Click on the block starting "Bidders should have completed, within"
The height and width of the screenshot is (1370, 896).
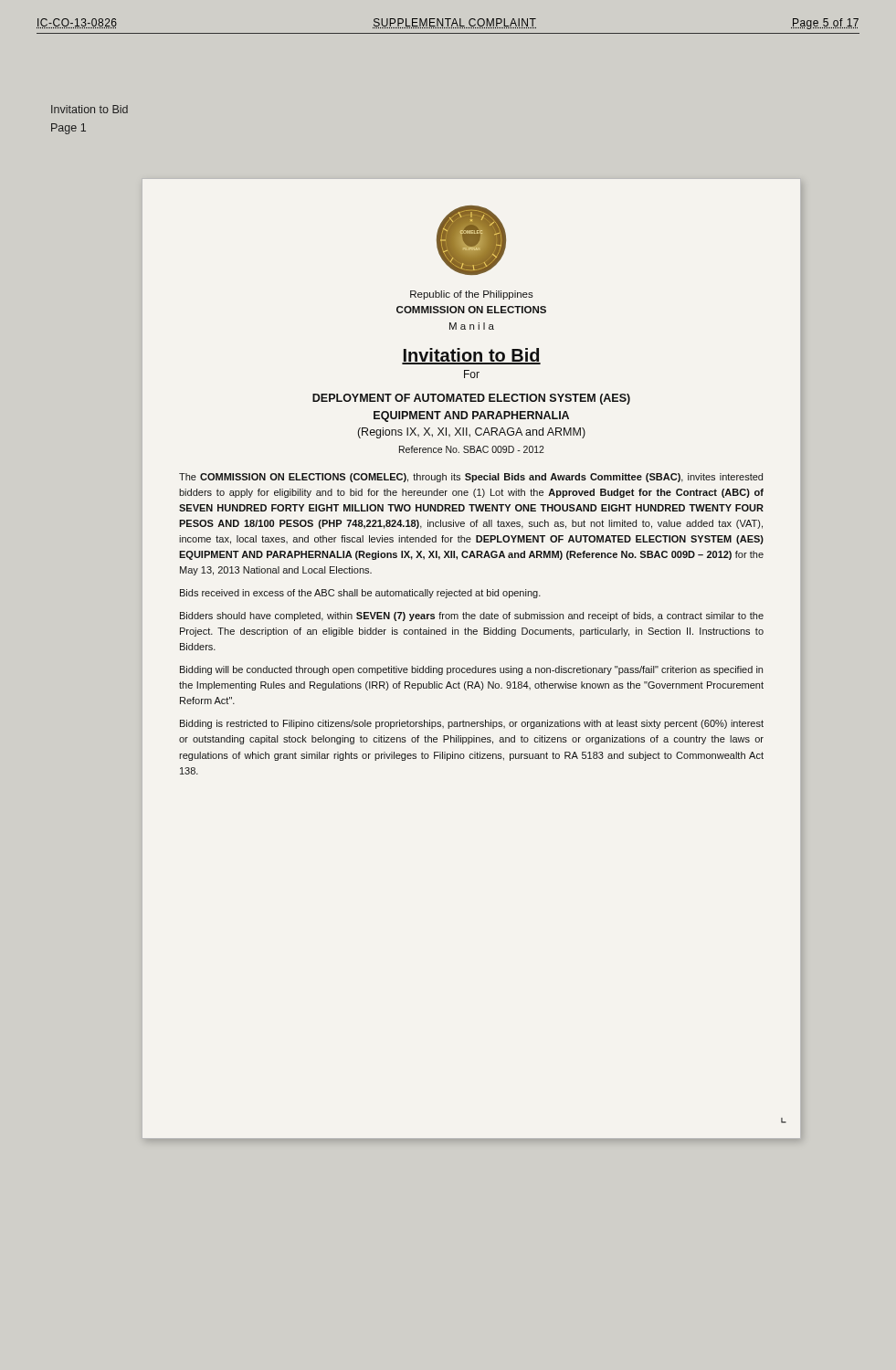pyautogui.click(x=471, y=631)
